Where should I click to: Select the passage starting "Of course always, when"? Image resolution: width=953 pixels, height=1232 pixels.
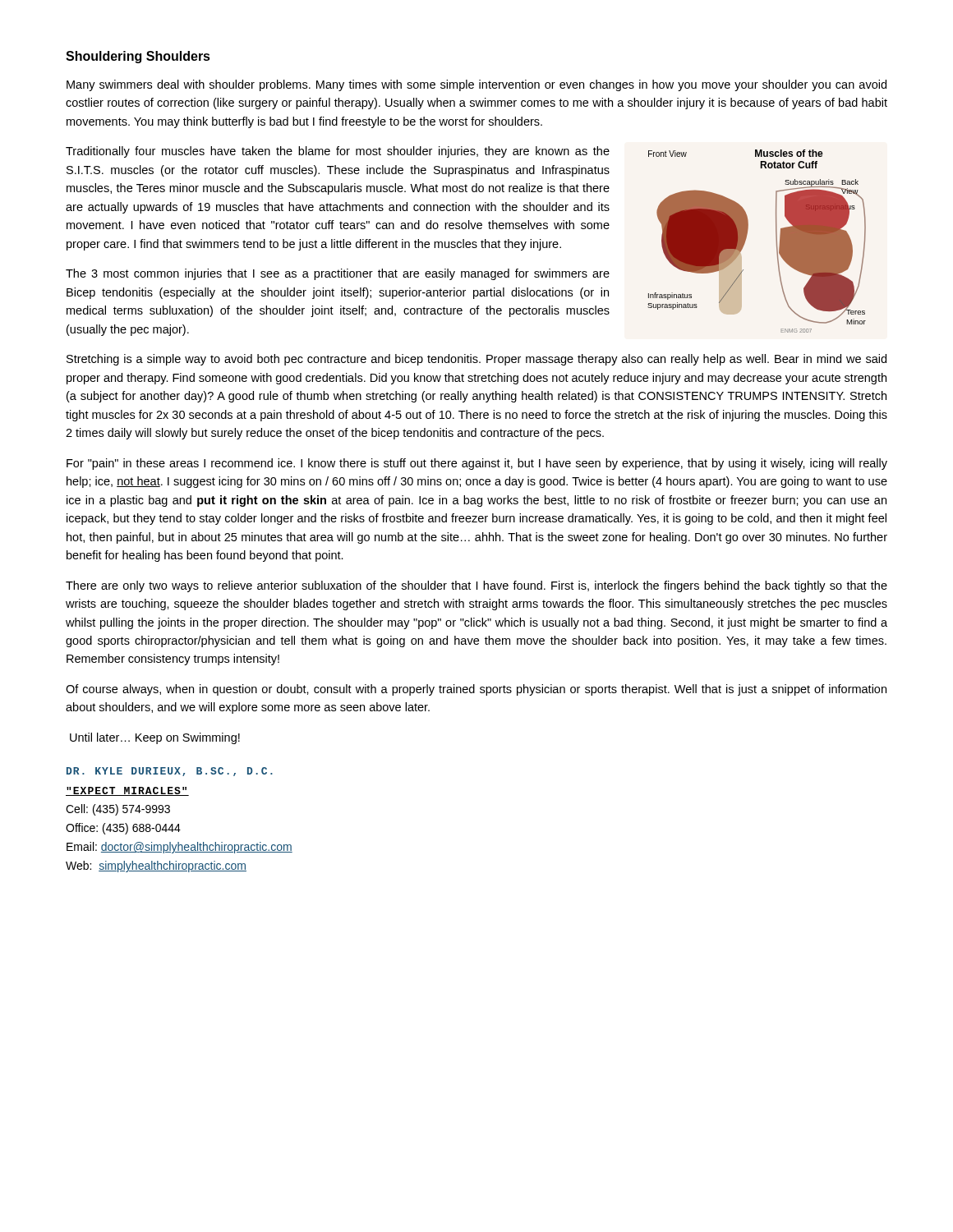pos(476,698)
